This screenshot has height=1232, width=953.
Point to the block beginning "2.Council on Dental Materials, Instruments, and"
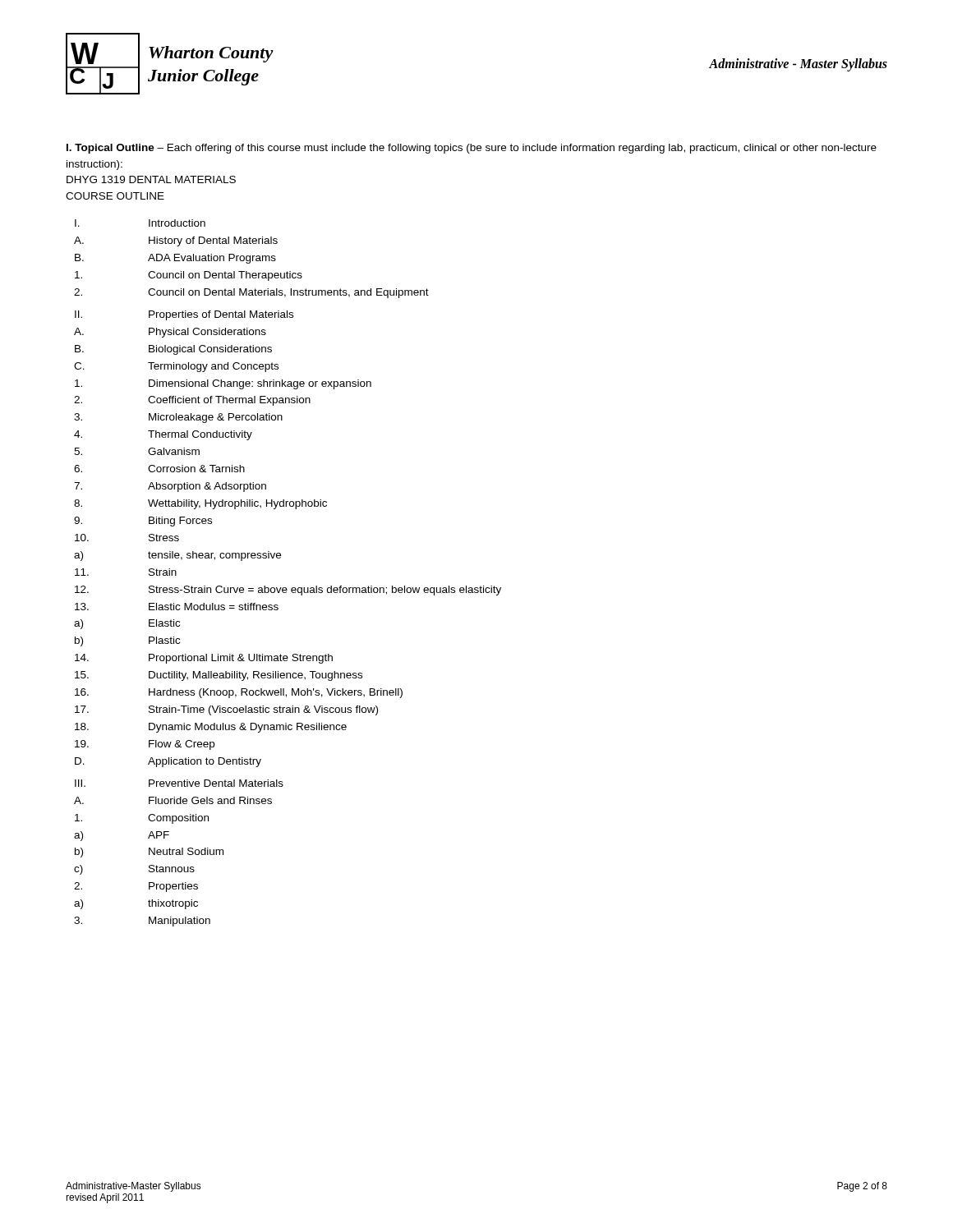251,293
